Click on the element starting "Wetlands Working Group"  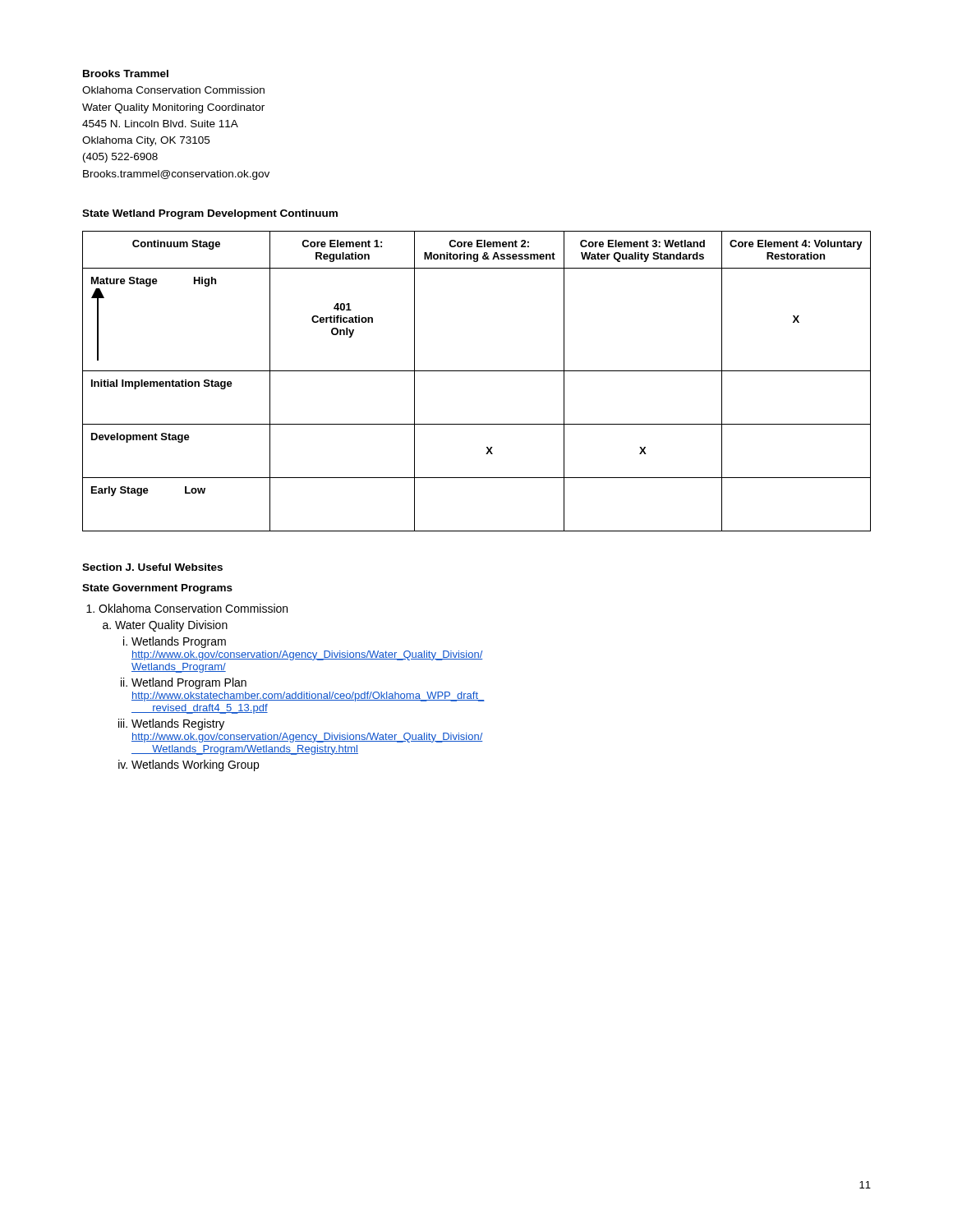[x=195, y=764]
